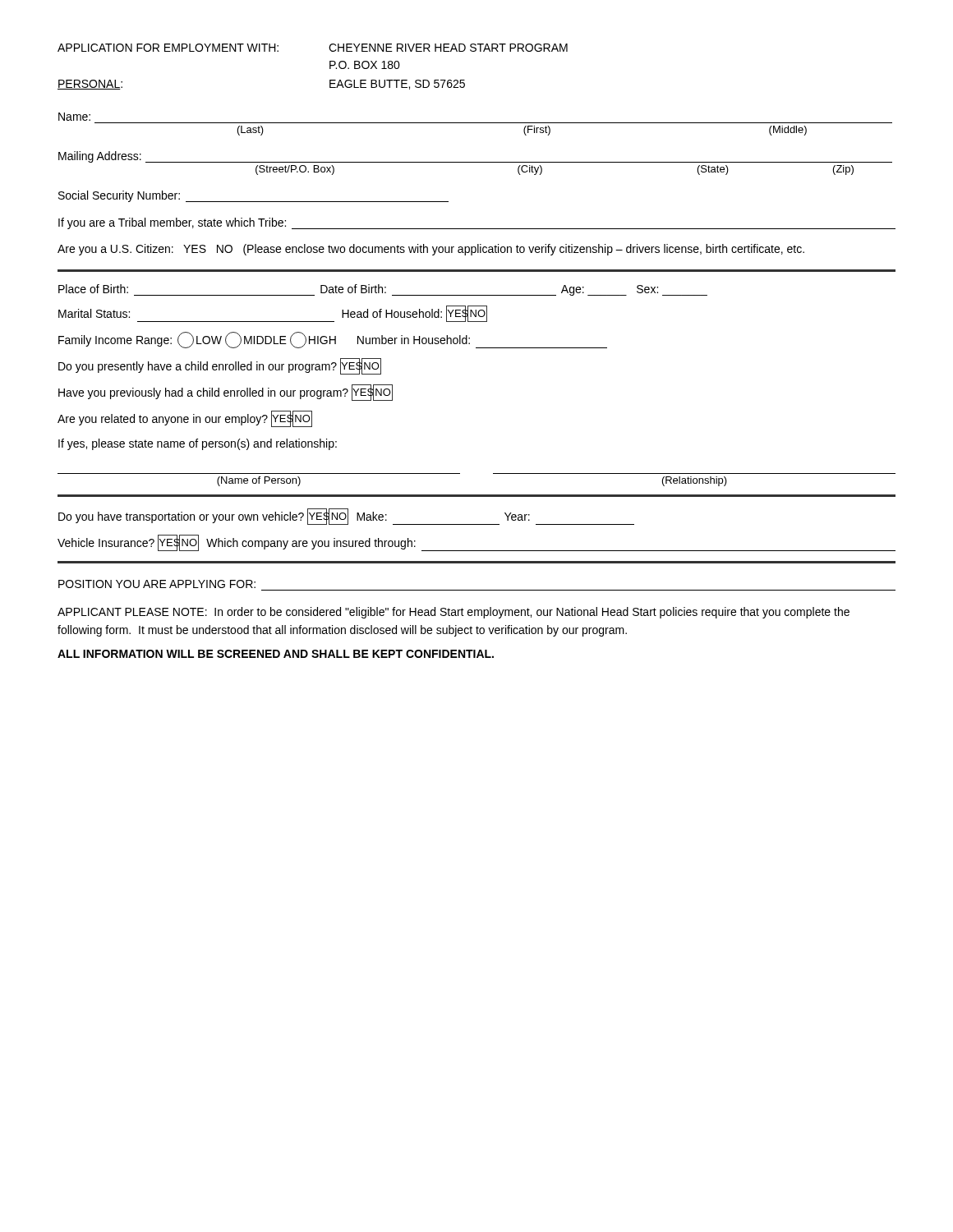Point to the block starting "APPLICANT PLEASE NOTE:"
The image size is (953, 1232).
coord(454,621)
